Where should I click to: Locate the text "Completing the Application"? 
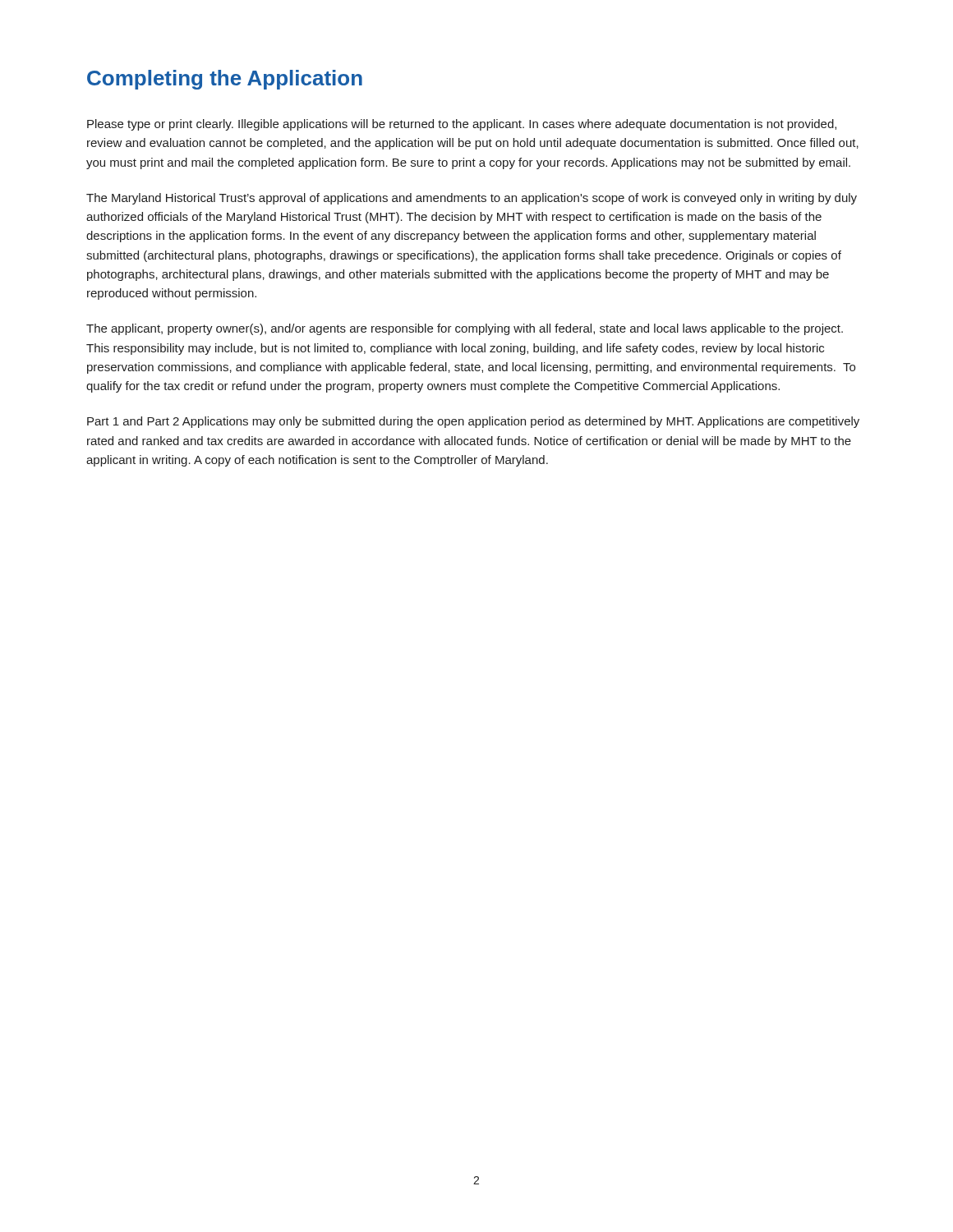point(225,80)
